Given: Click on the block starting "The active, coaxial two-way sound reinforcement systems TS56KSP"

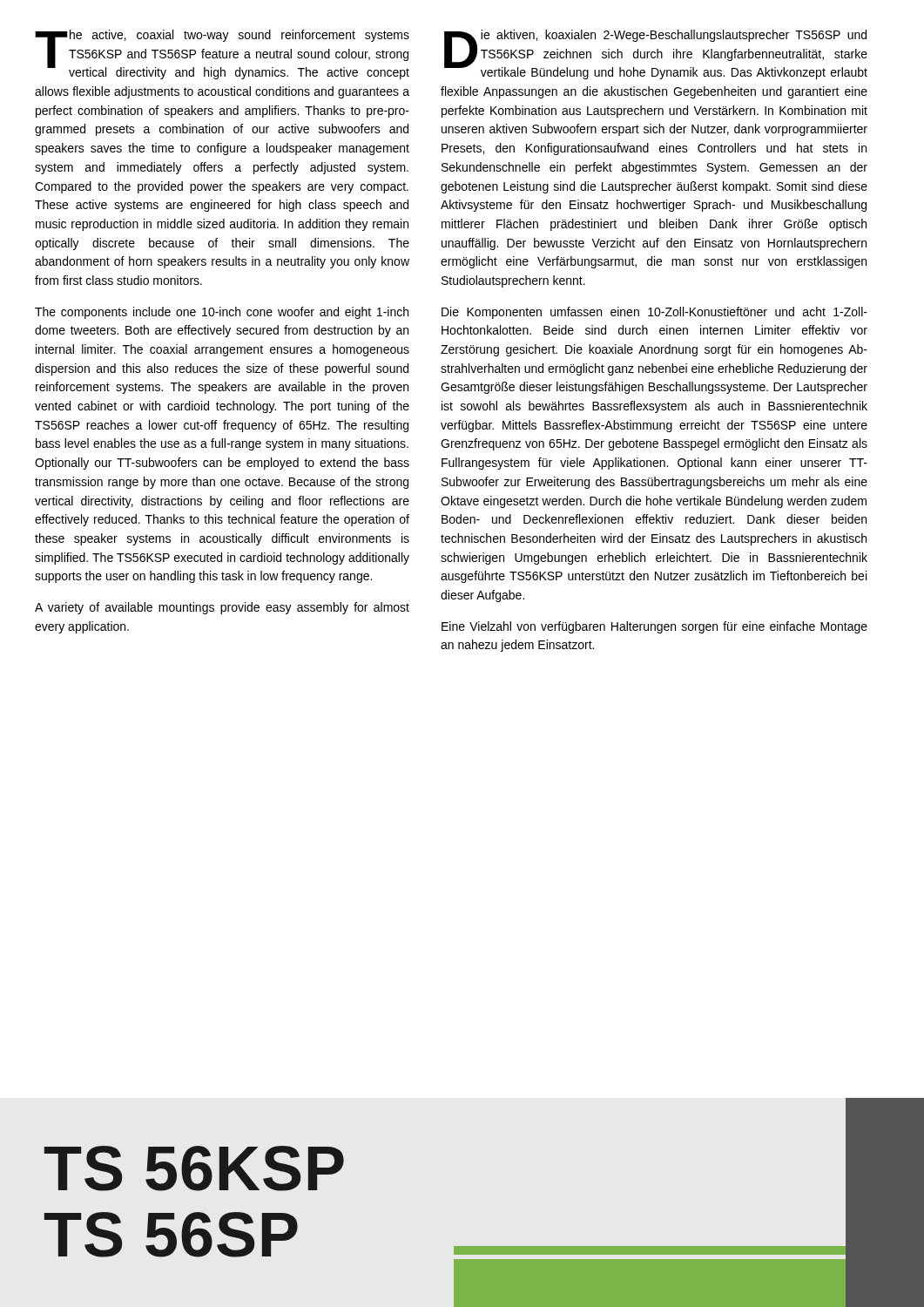Looking at the screenshot, I should [x=222, y=157].
